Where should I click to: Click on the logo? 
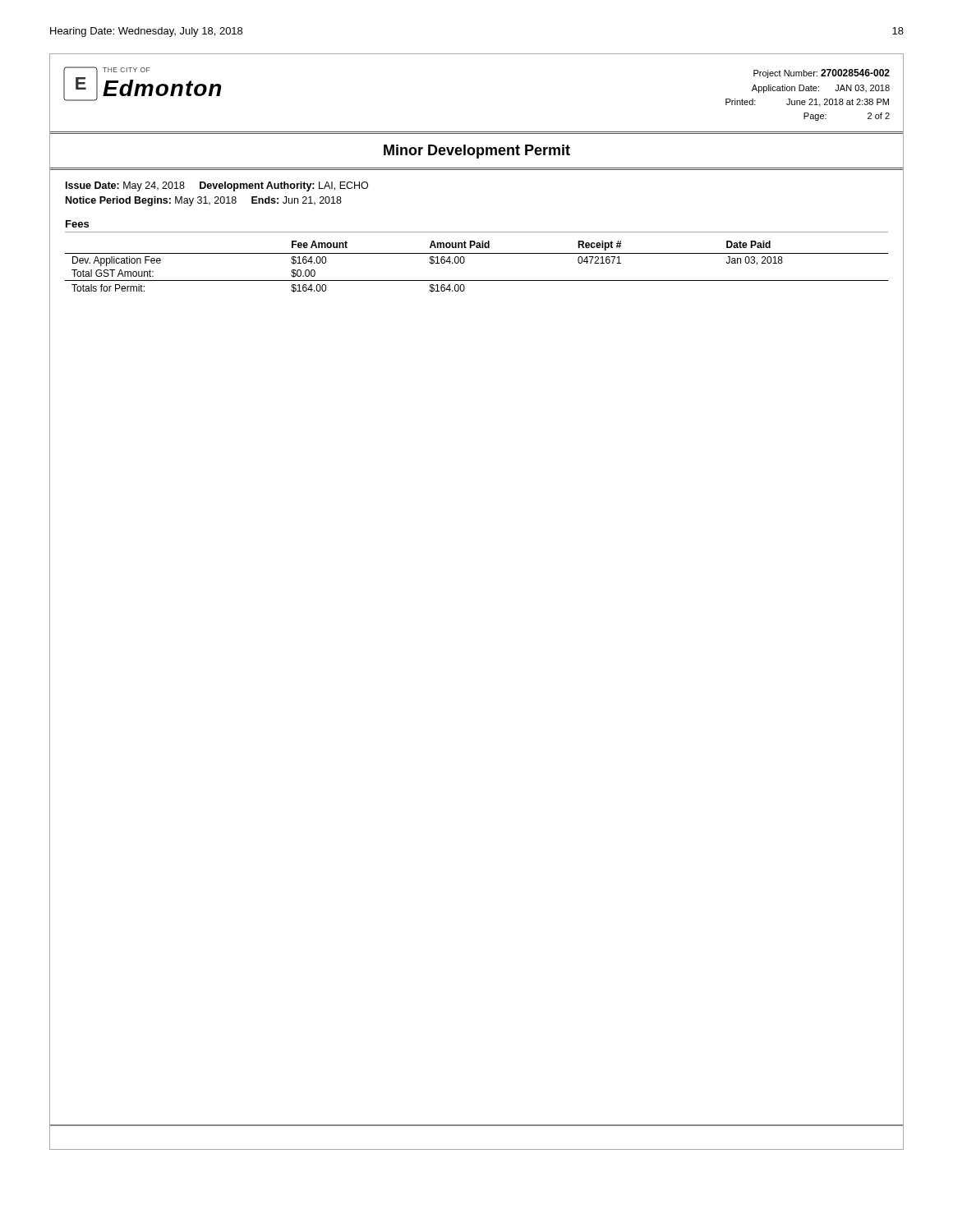(x=143, y=84)
